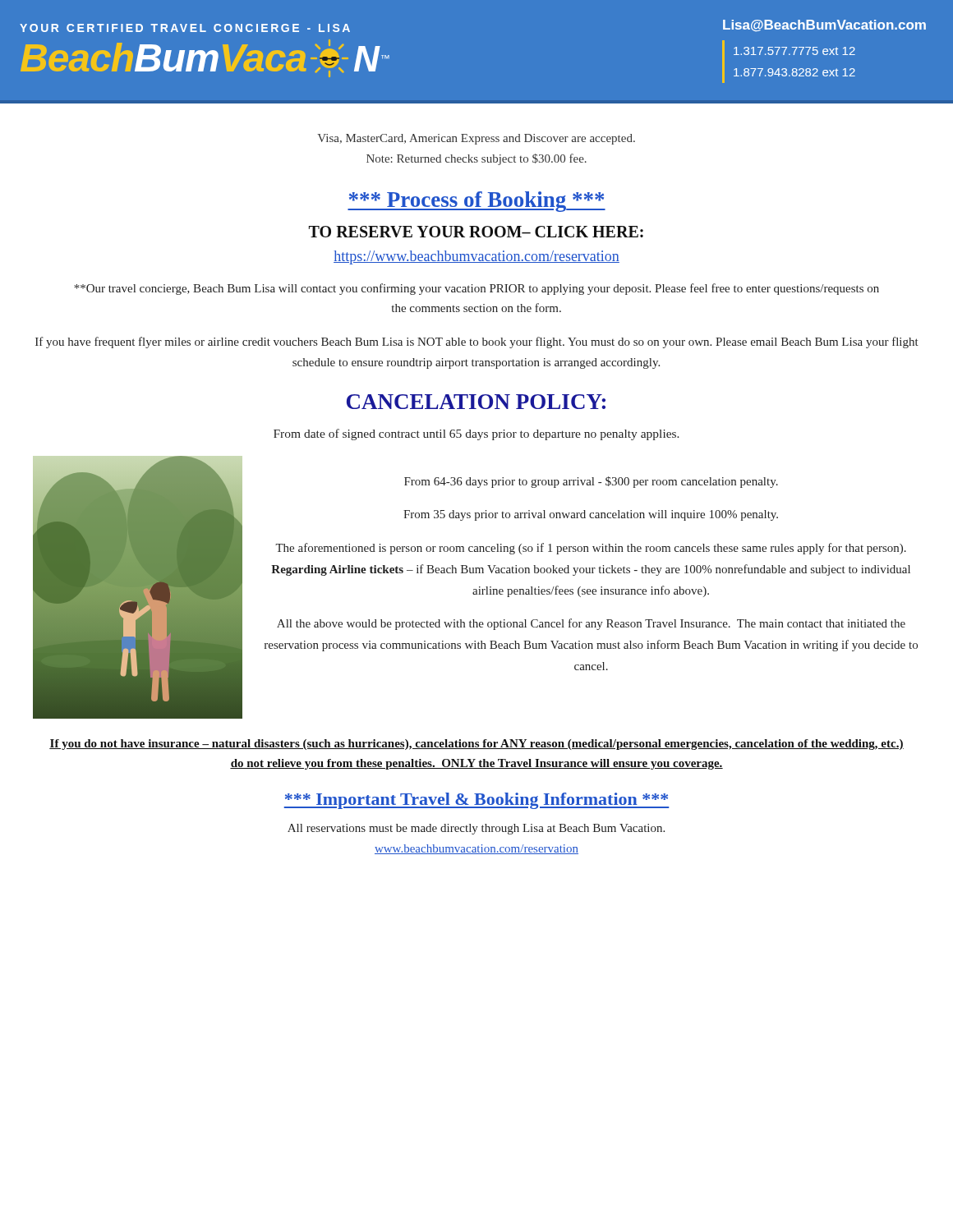The image size is (953, 1232).
Task: Select the photo
Action: (x=138, y=589)
